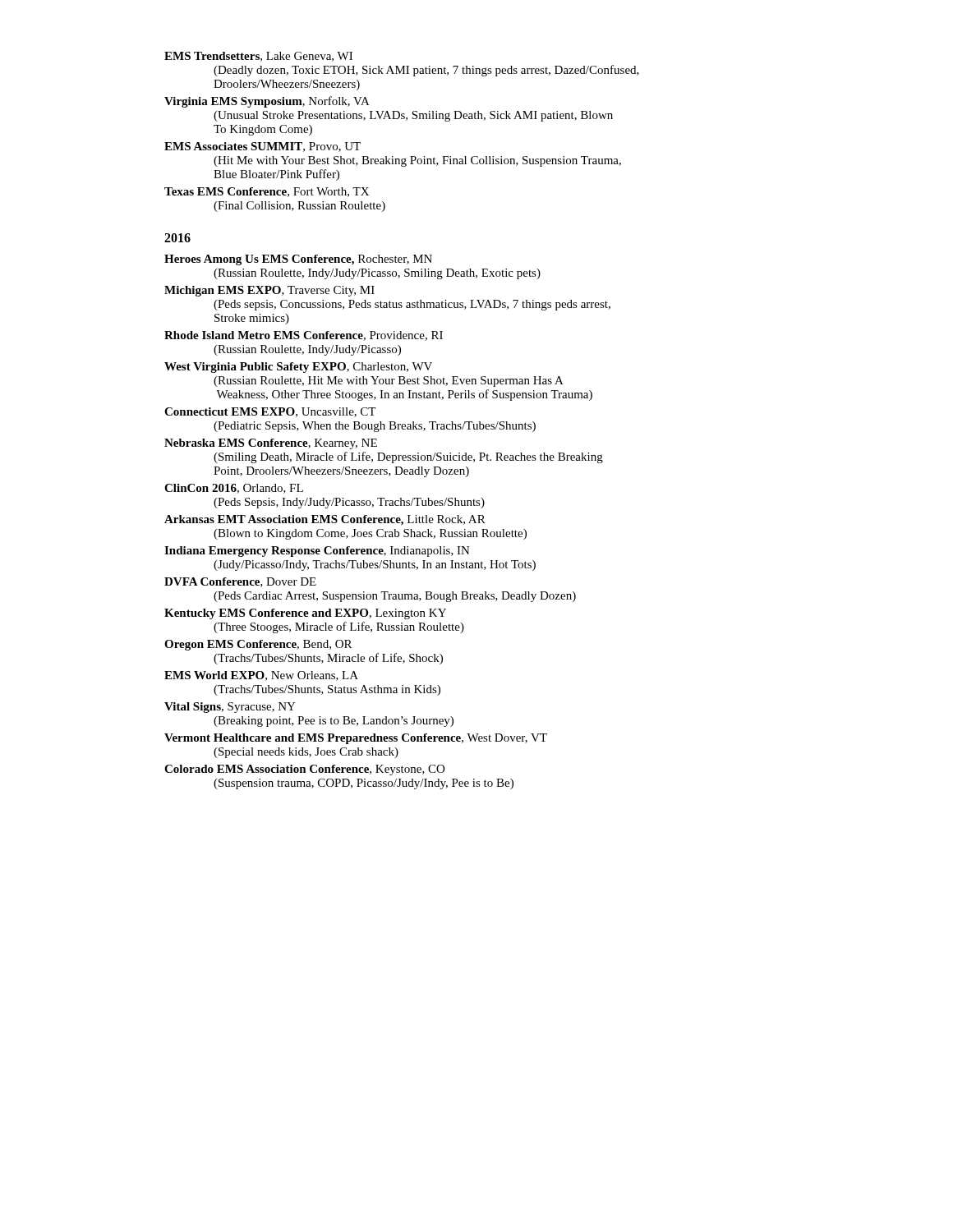The image size is (953, 1232).
Task: Select the text starting "Rhode Island Metro EMS"
Action: pyautogui.click(x=304, y=336)
